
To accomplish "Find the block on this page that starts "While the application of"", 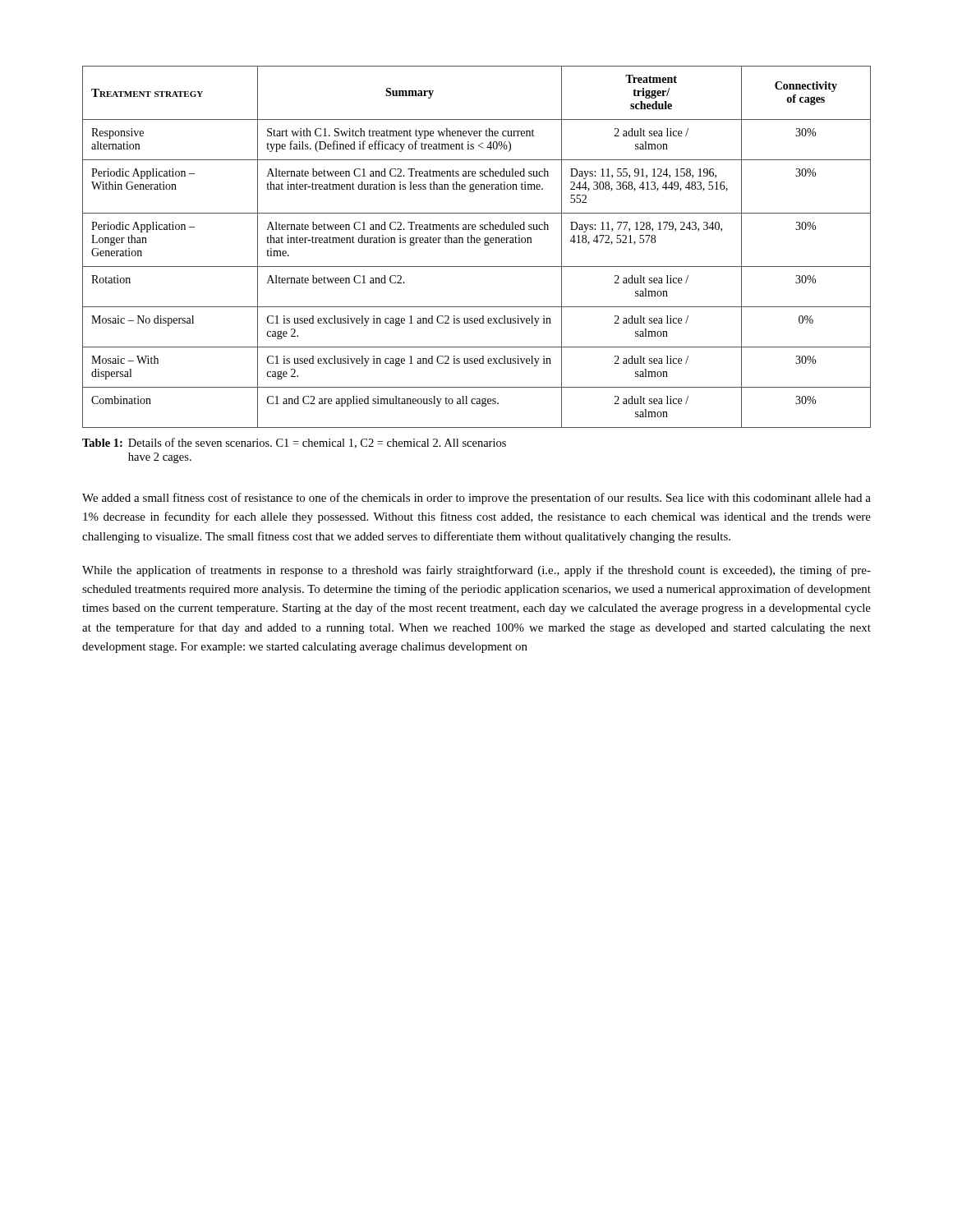I will (476, 608).
